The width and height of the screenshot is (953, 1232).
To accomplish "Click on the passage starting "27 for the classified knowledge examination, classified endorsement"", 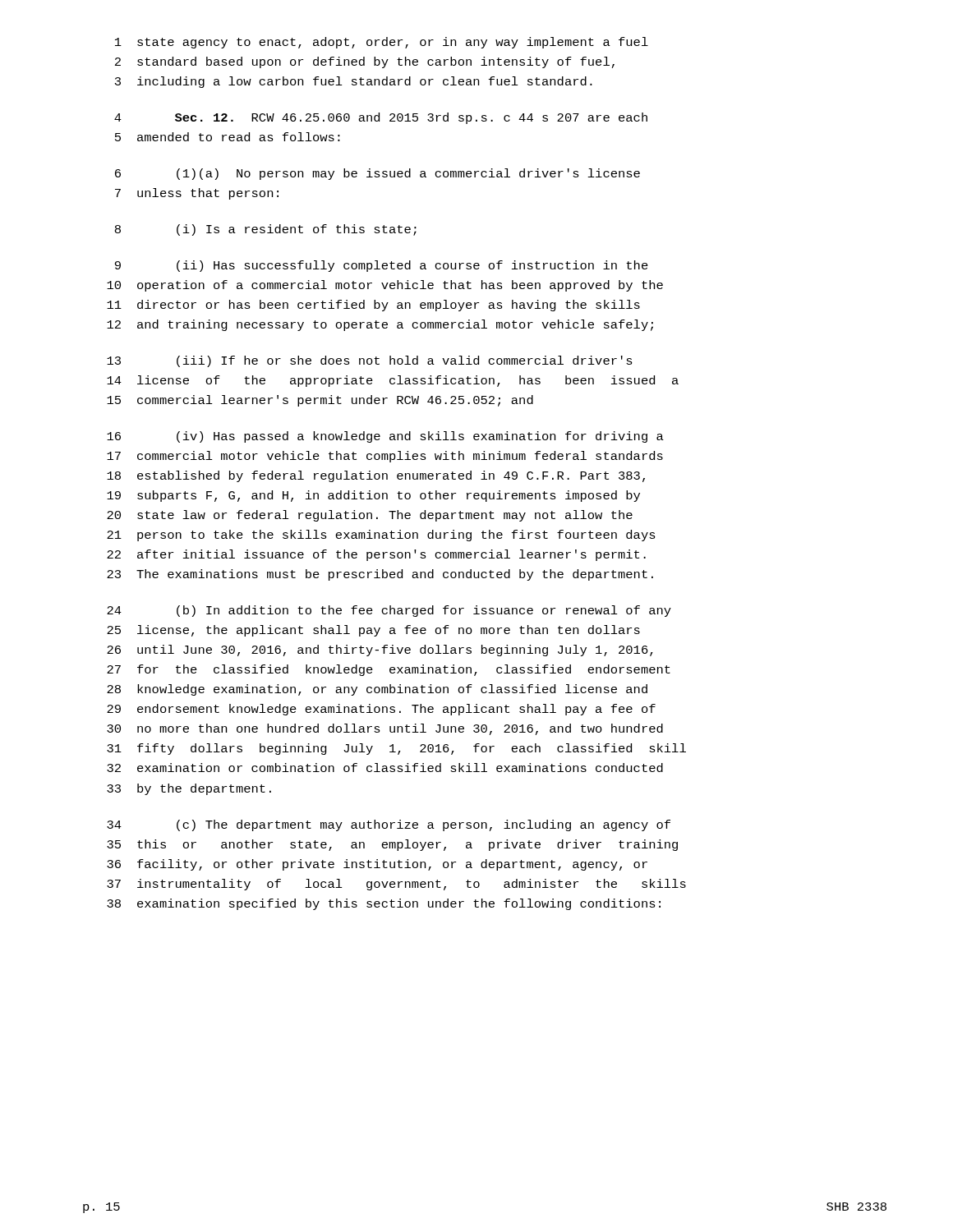I will [485, 671].
